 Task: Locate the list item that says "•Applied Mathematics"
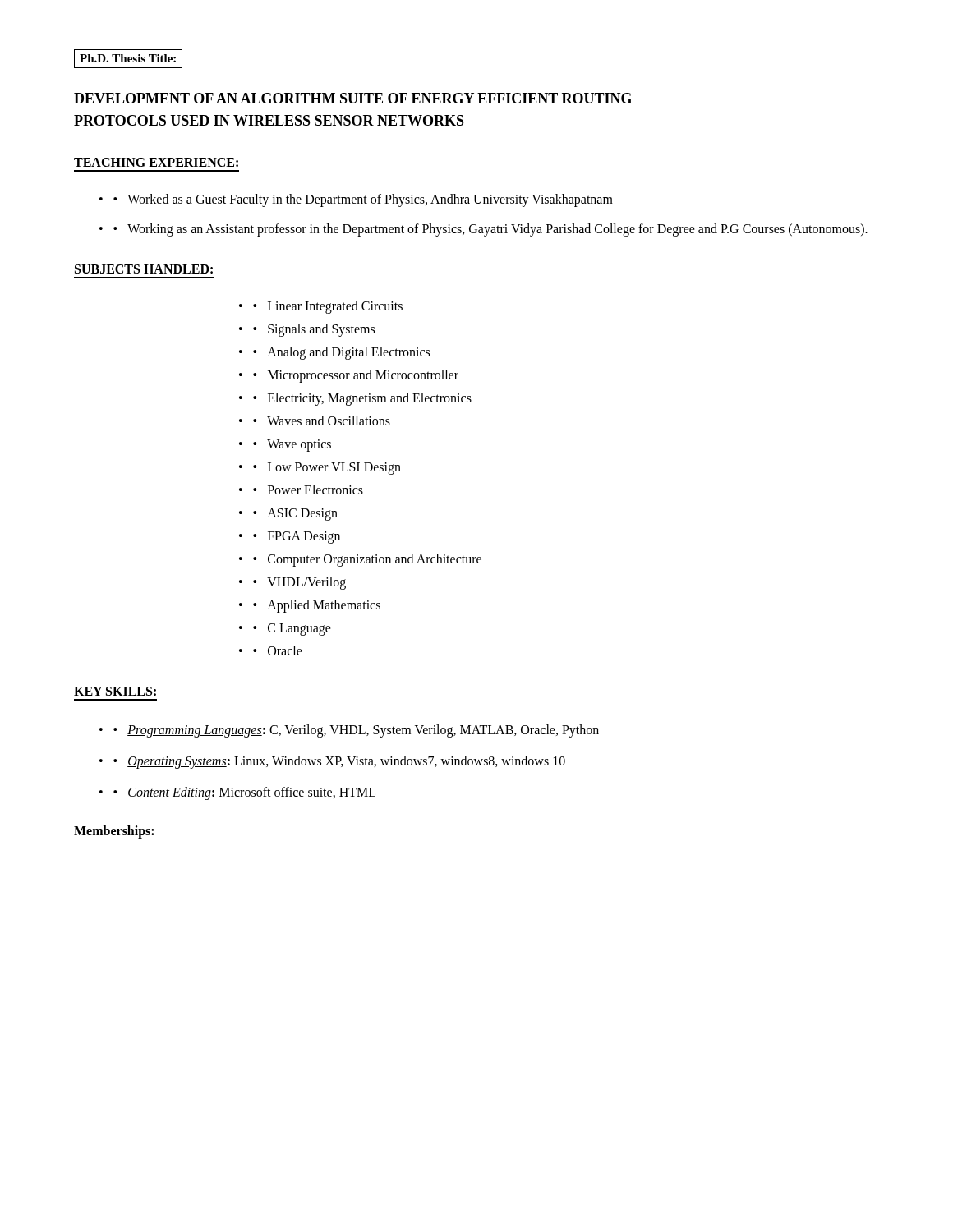(317, 605)
